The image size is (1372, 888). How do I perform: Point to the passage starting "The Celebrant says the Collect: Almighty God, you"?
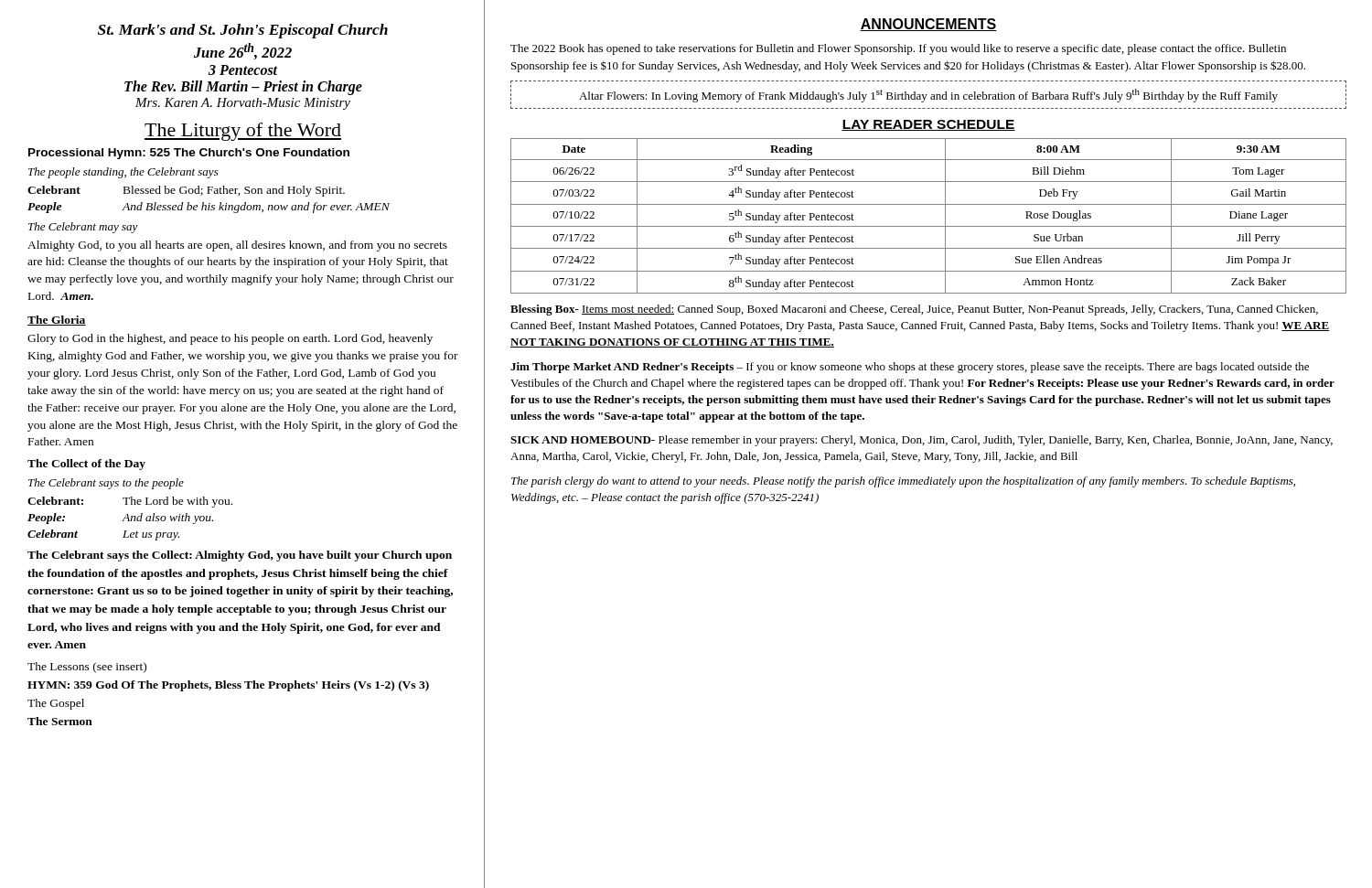click(243, 600)
